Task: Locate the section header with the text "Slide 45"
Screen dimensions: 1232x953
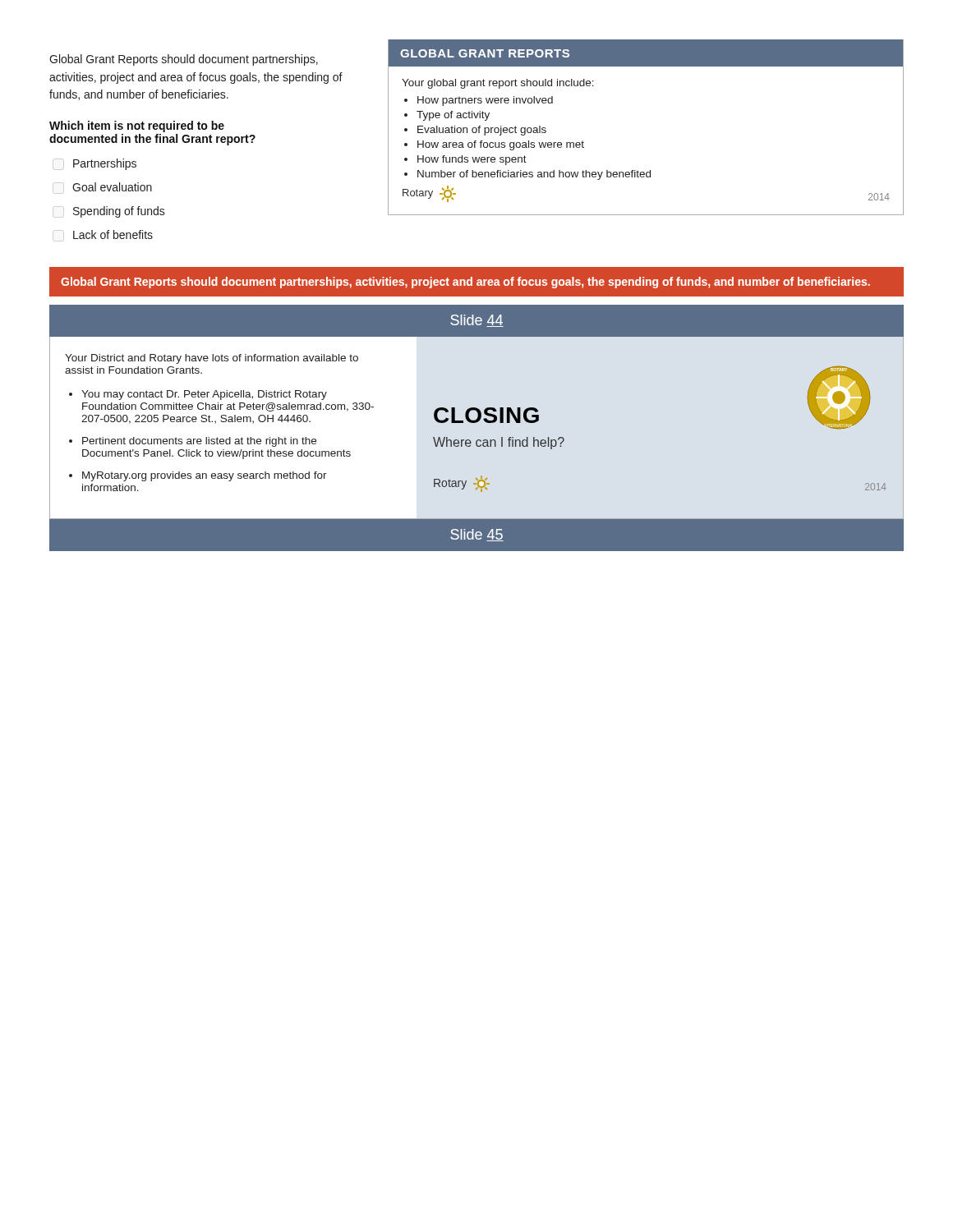Action: pos(476,535)
